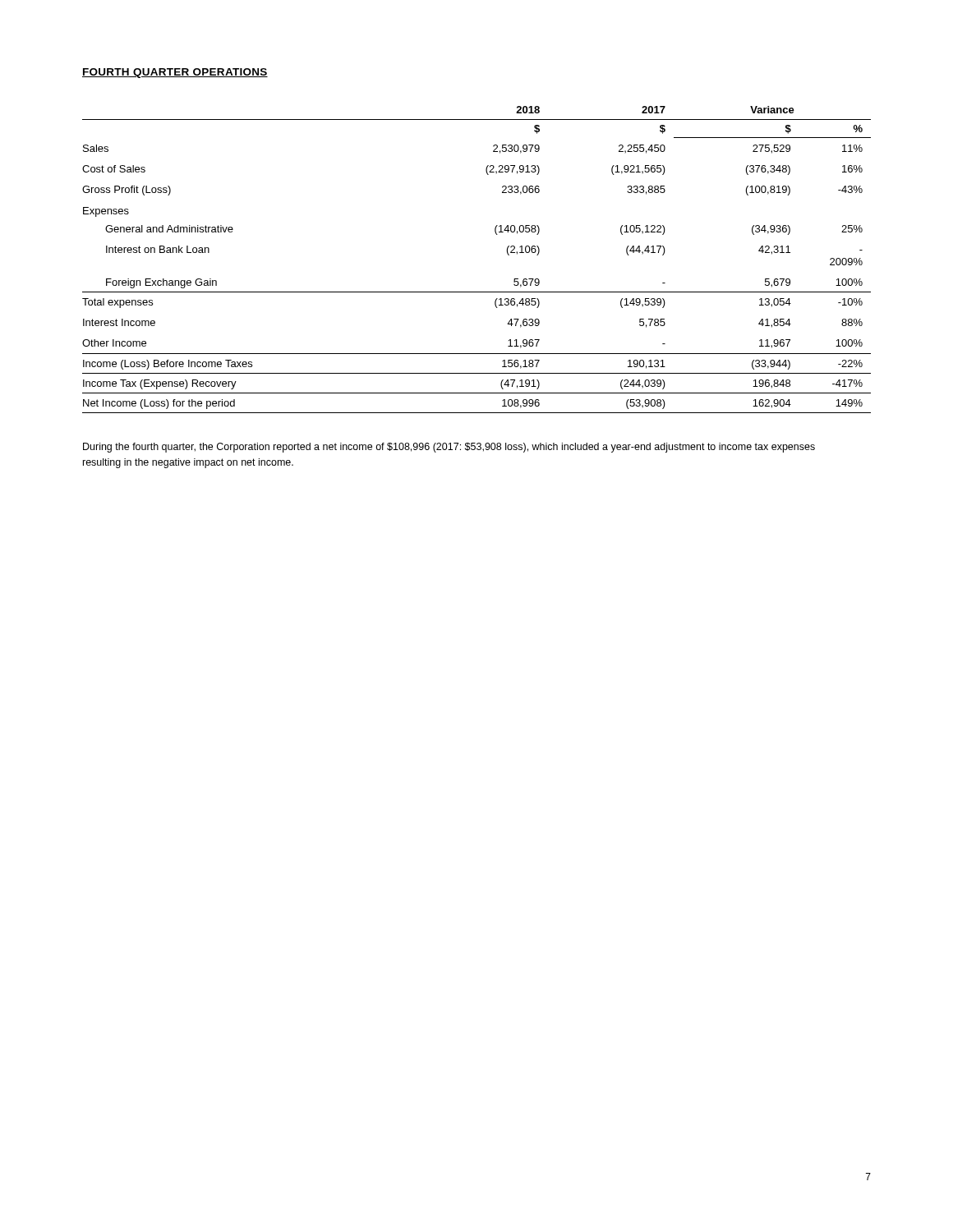
Task: Where does it say "FOURTH QUARTER OPERATIONS"?
Action: [x=175, y=72]
